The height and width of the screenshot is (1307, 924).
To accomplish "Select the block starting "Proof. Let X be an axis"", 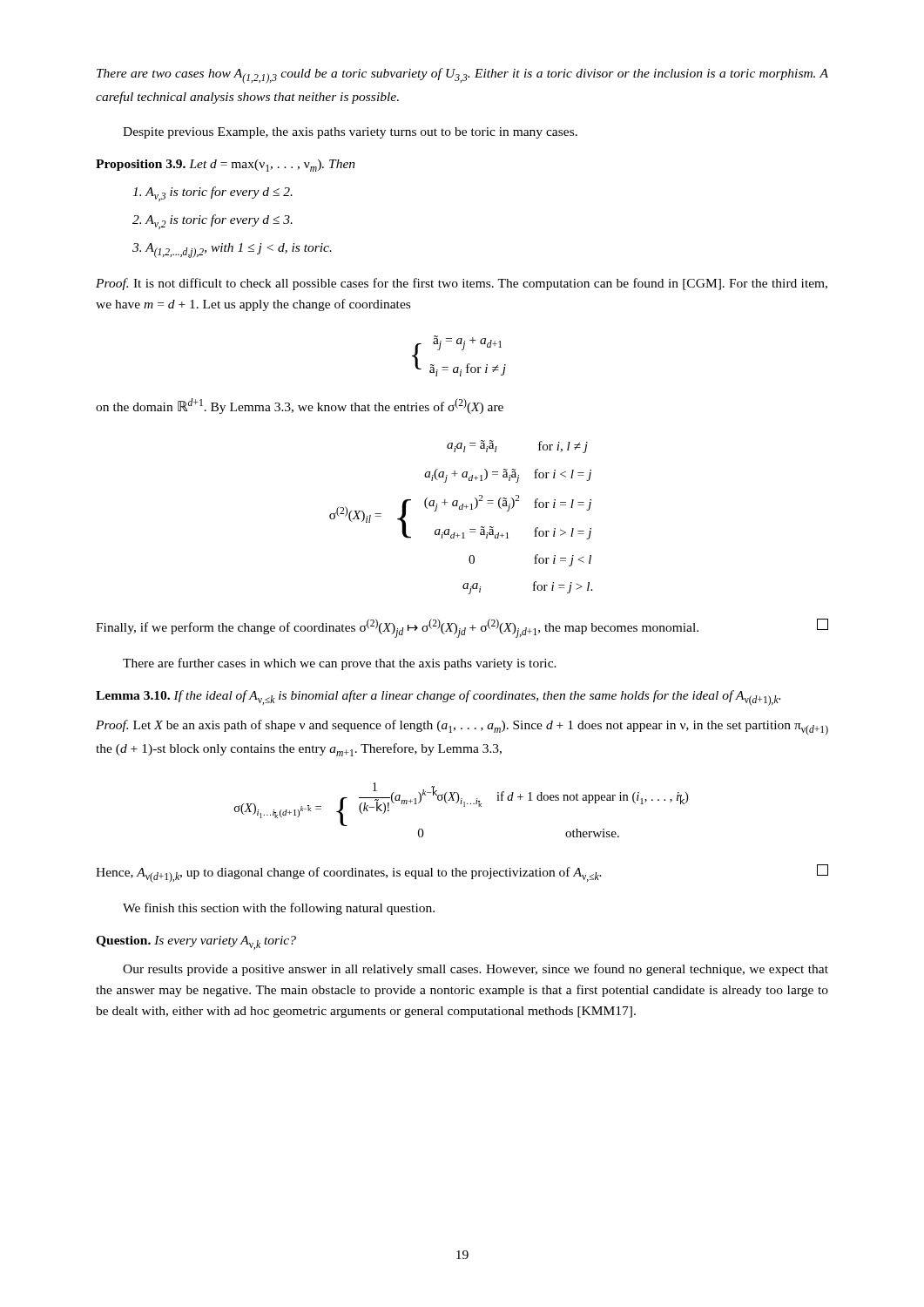I will tap(462, 738).
